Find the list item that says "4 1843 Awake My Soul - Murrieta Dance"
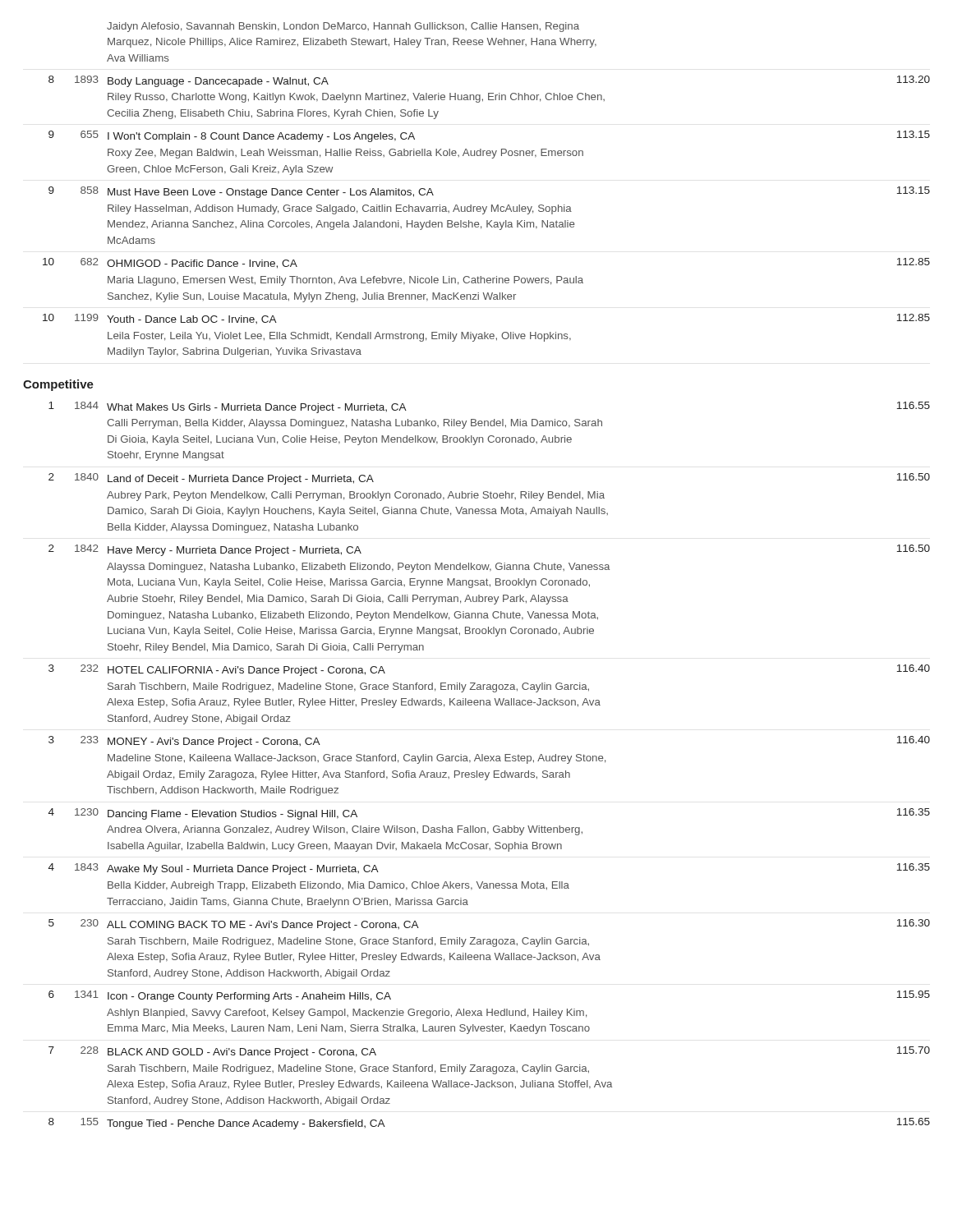The image size is (953, 1232). (x=476, y=885)
